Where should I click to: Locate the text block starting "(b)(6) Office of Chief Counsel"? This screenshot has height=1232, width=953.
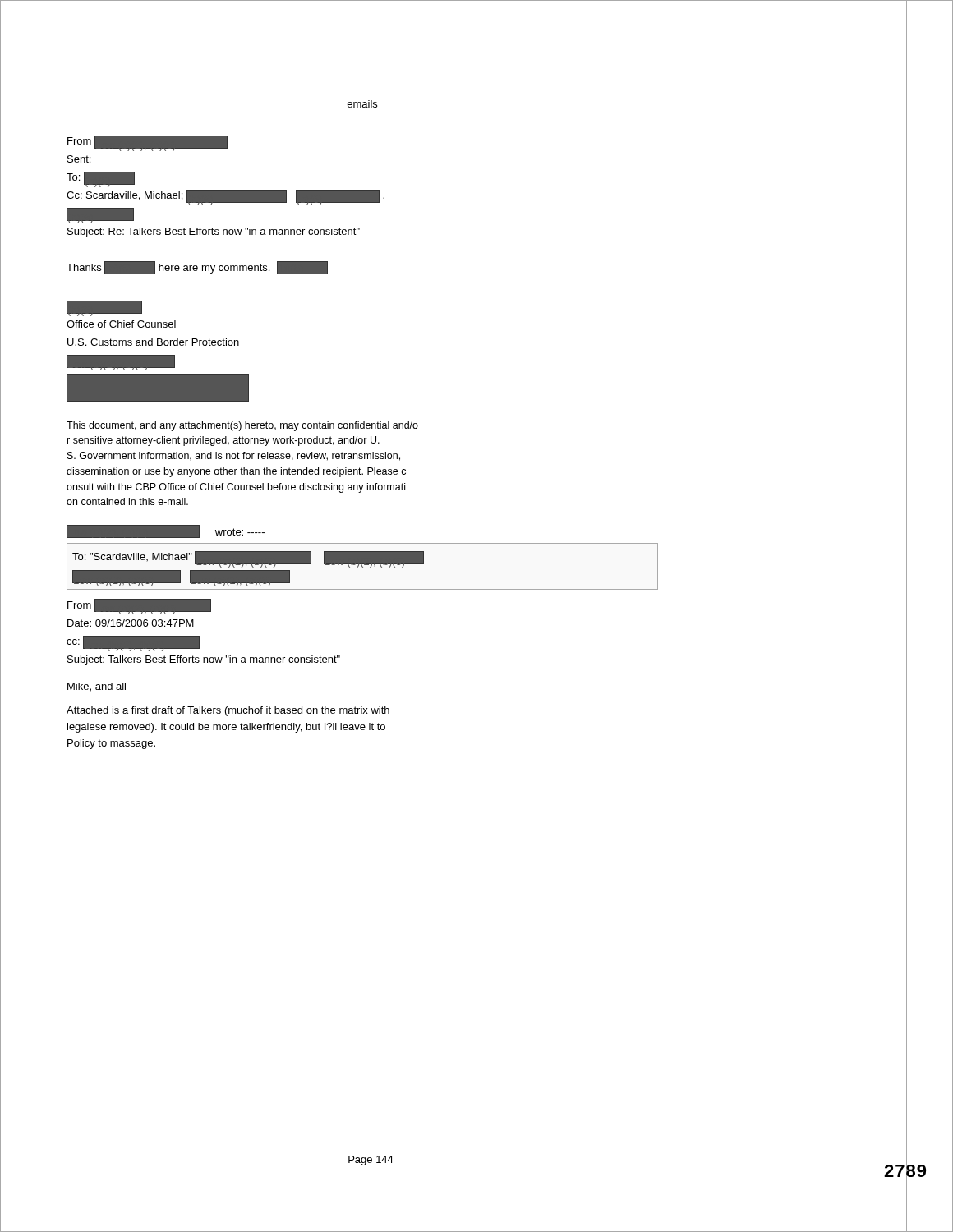(x=158, y=351)
